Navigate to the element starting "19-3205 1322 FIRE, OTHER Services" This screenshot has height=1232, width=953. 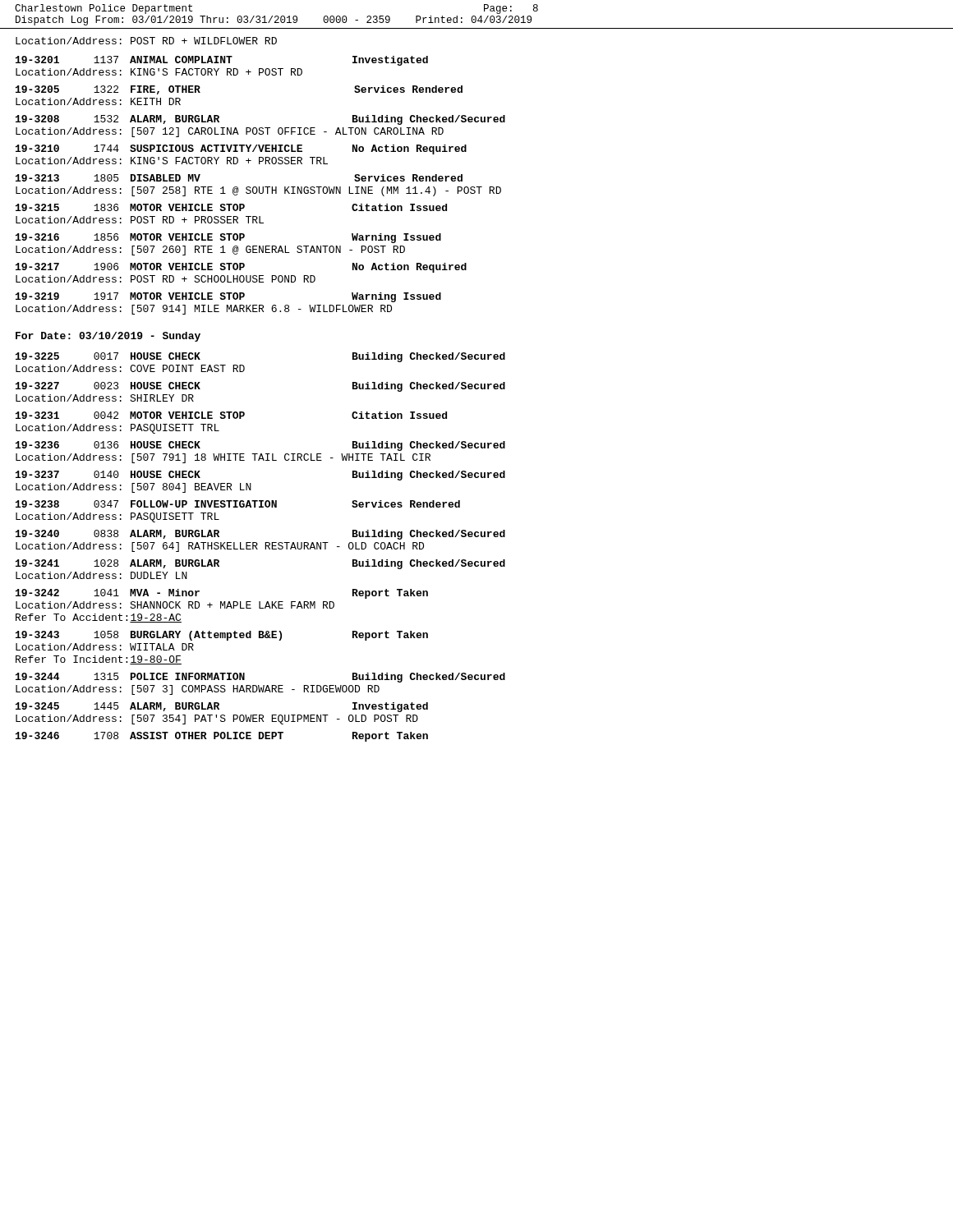coord(37,90)
